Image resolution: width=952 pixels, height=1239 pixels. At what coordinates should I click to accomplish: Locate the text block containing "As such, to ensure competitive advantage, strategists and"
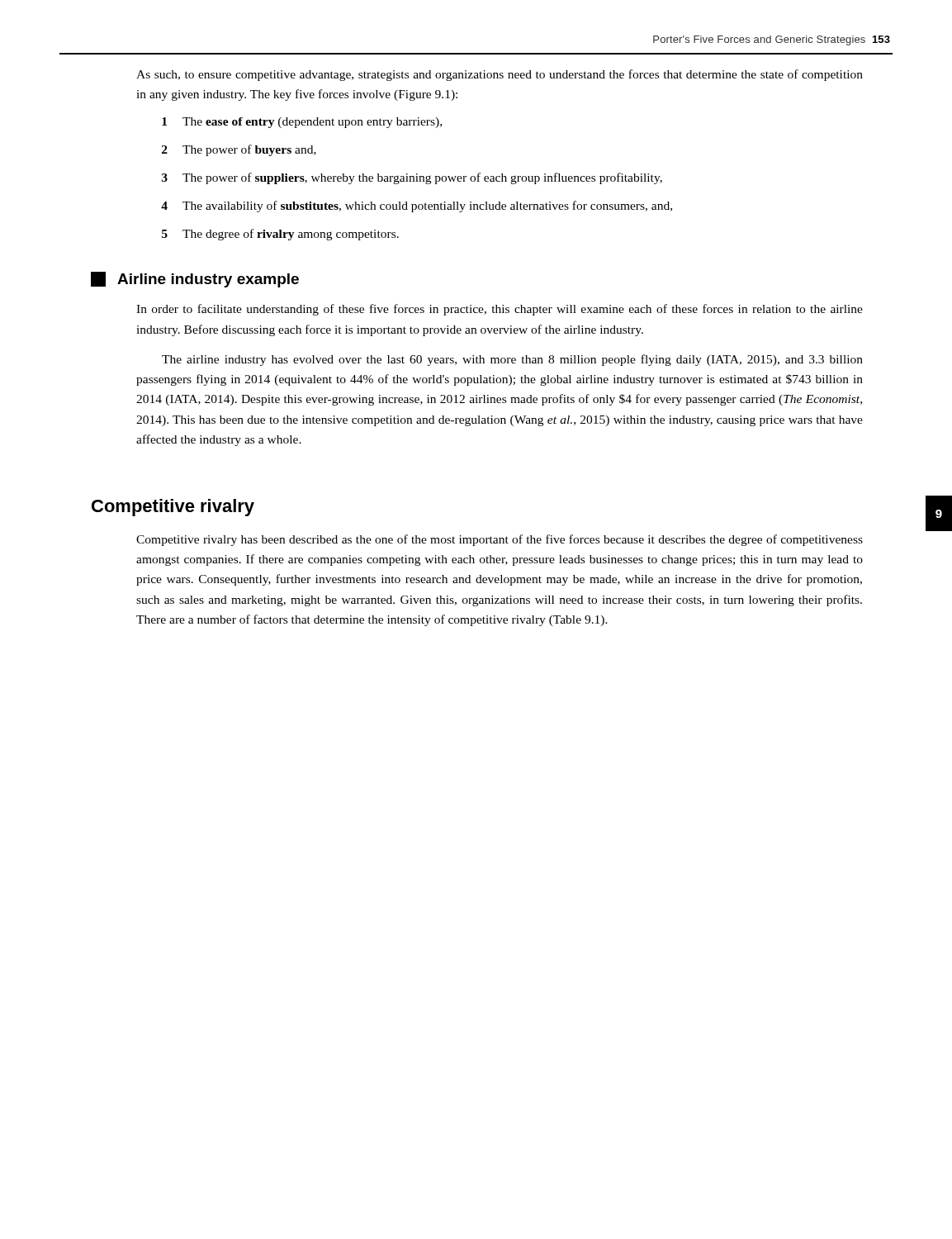click(500, 84)
